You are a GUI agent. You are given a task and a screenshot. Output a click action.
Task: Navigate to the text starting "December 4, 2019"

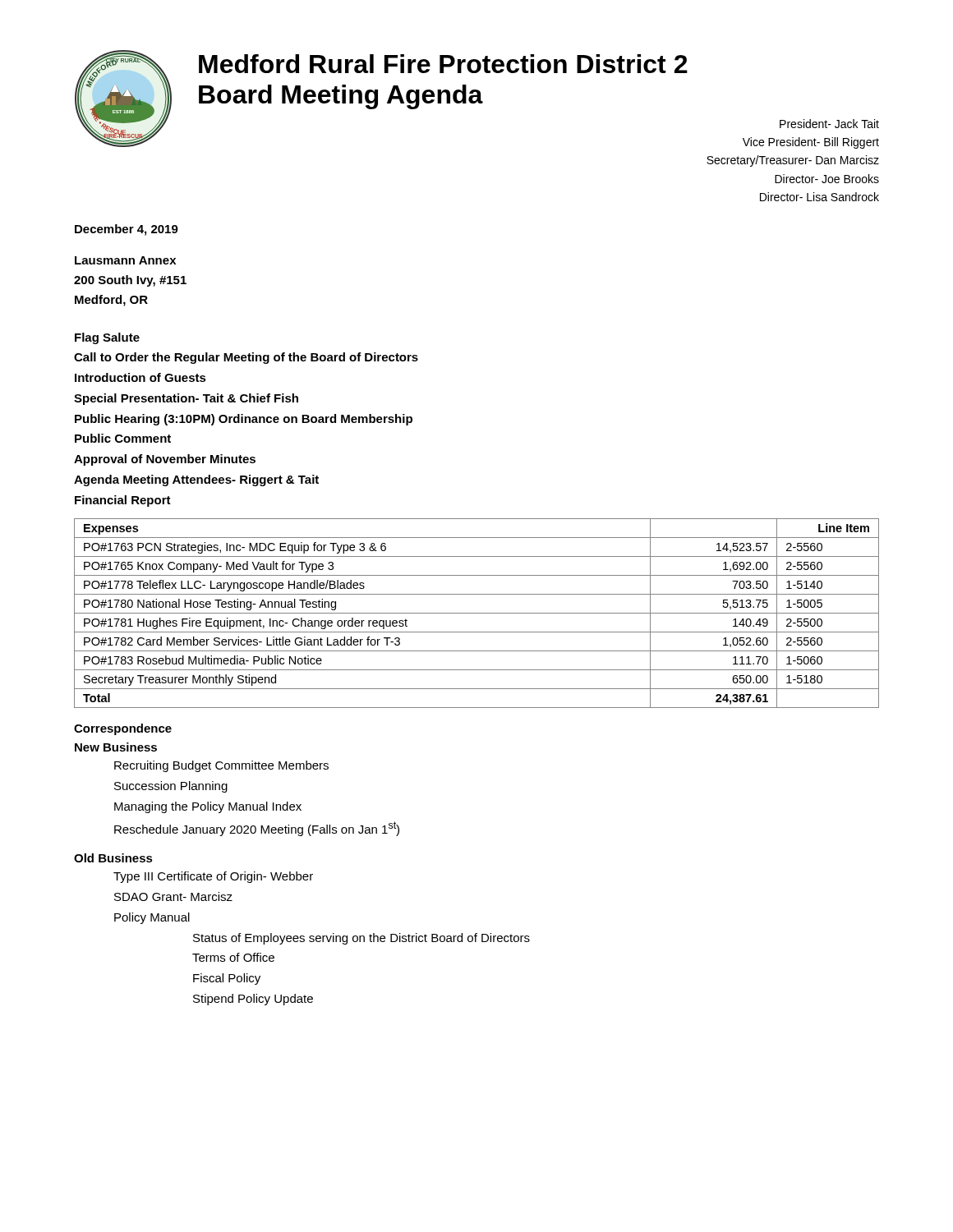pyautogui.click(x=126, y=228)
